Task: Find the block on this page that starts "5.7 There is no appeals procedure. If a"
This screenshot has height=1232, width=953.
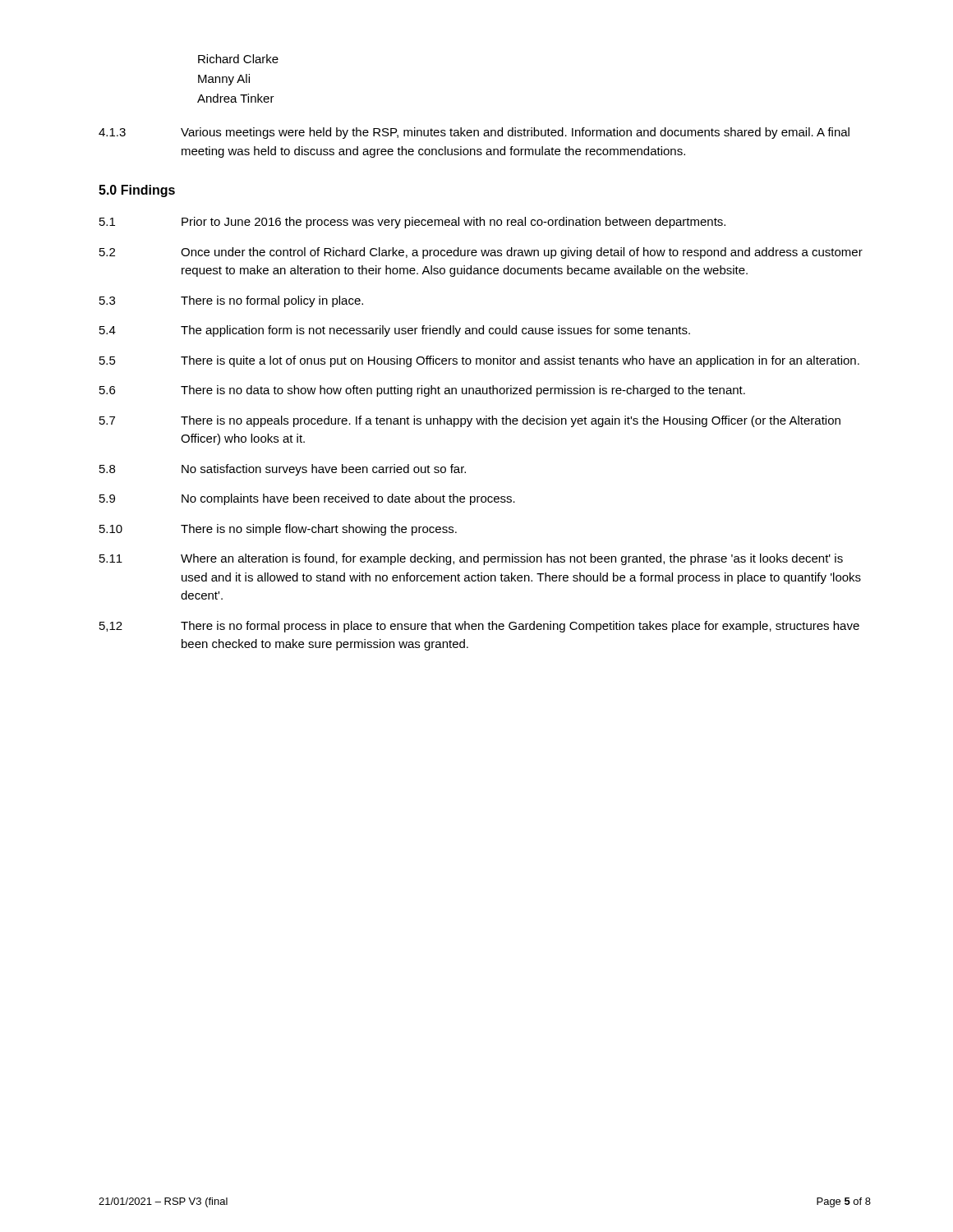Action: coord(485,430)
